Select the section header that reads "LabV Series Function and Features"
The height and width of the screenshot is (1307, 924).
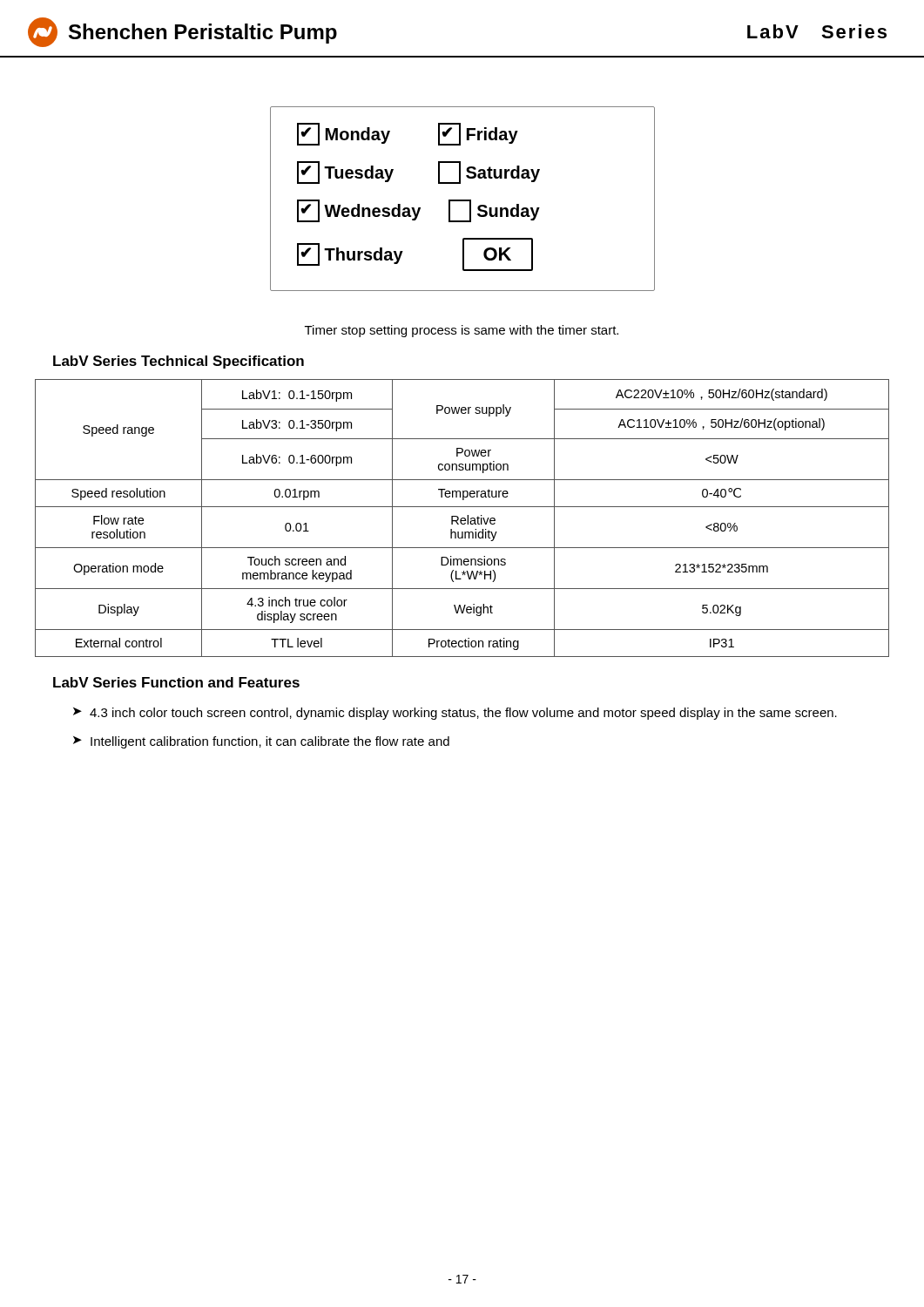(176, 683)
